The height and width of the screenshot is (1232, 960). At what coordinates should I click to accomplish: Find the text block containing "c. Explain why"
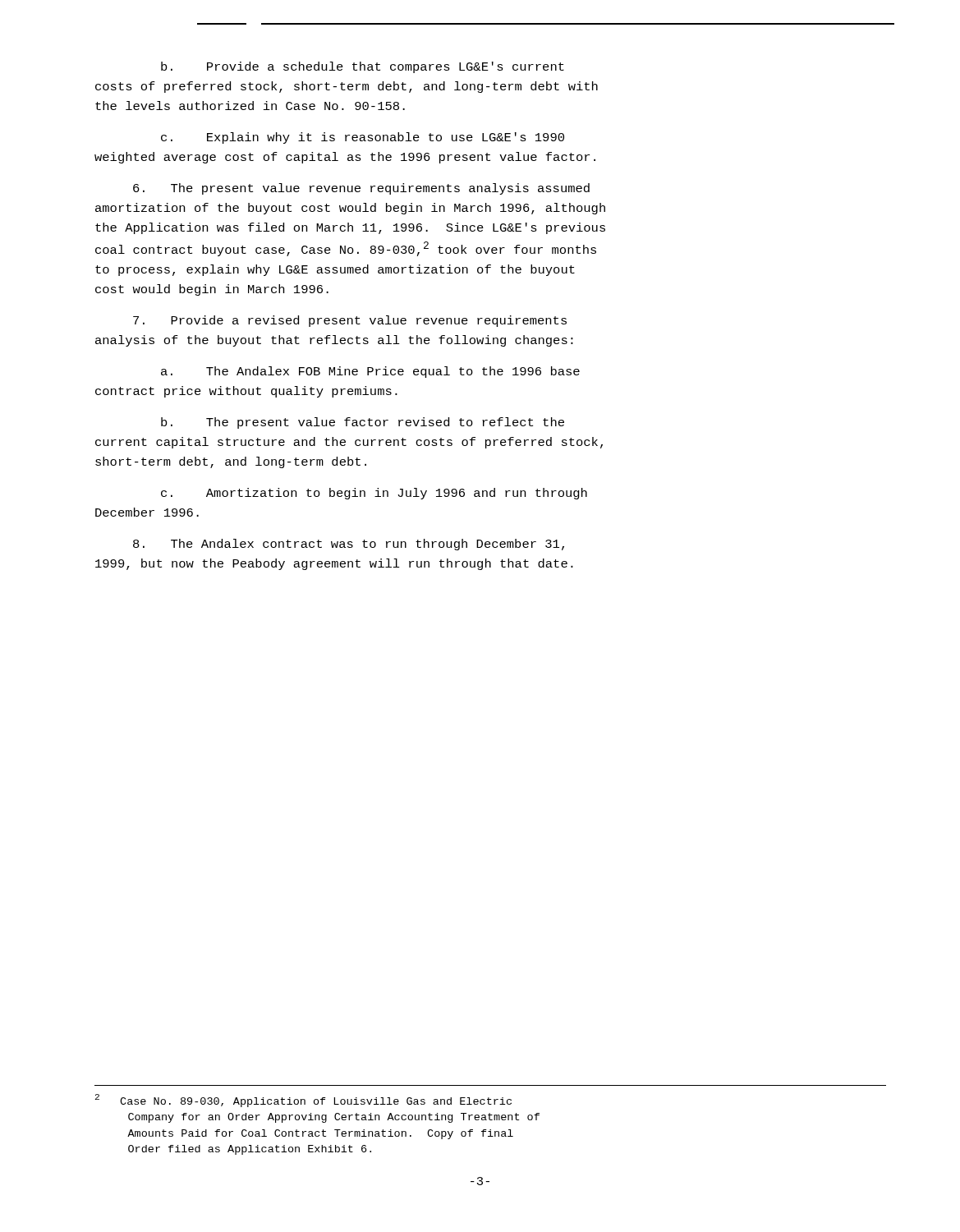point(347,148)
